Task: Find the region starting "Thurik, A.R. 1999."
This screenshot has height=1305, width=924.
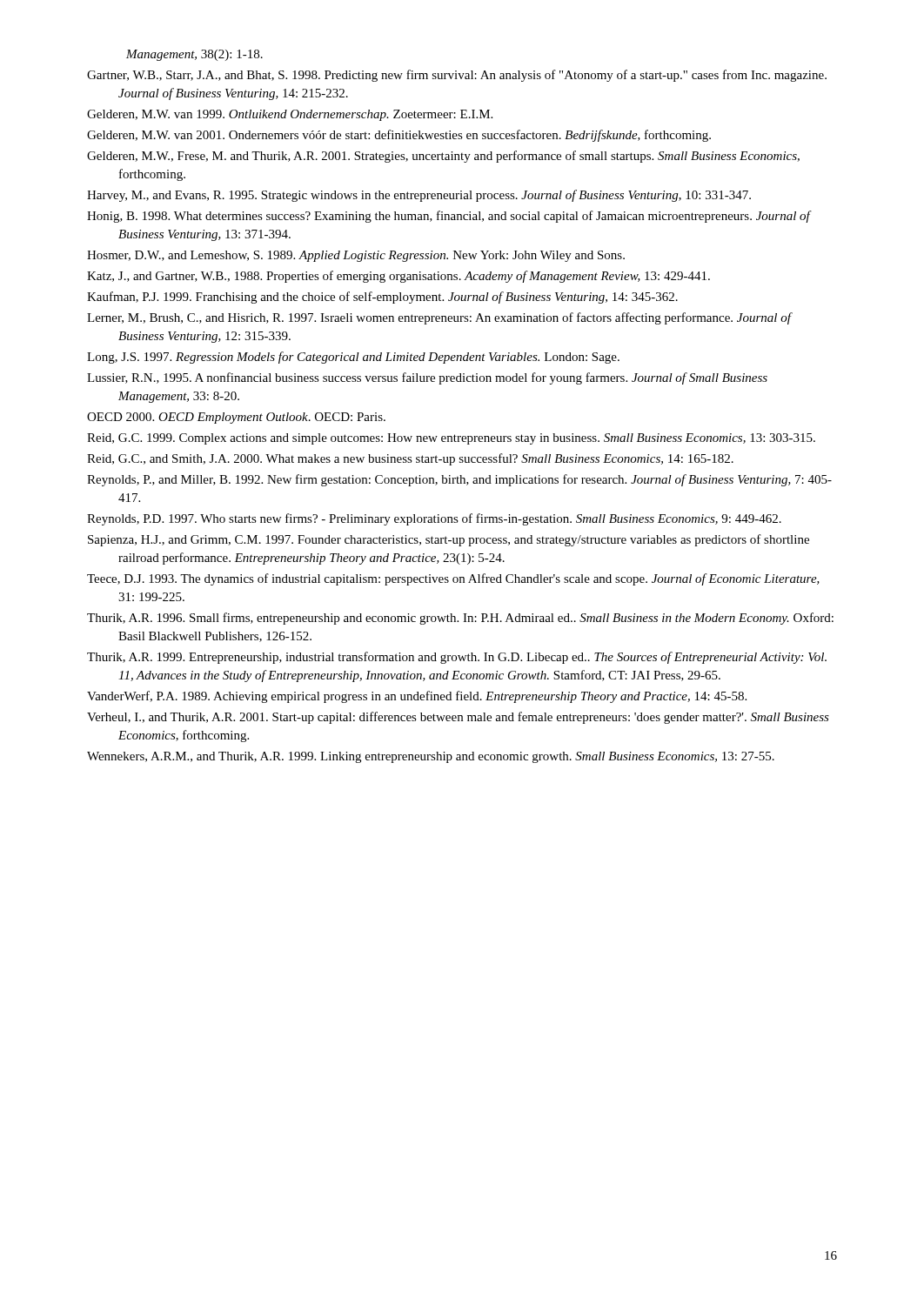Action: click(x=457, y=666)
